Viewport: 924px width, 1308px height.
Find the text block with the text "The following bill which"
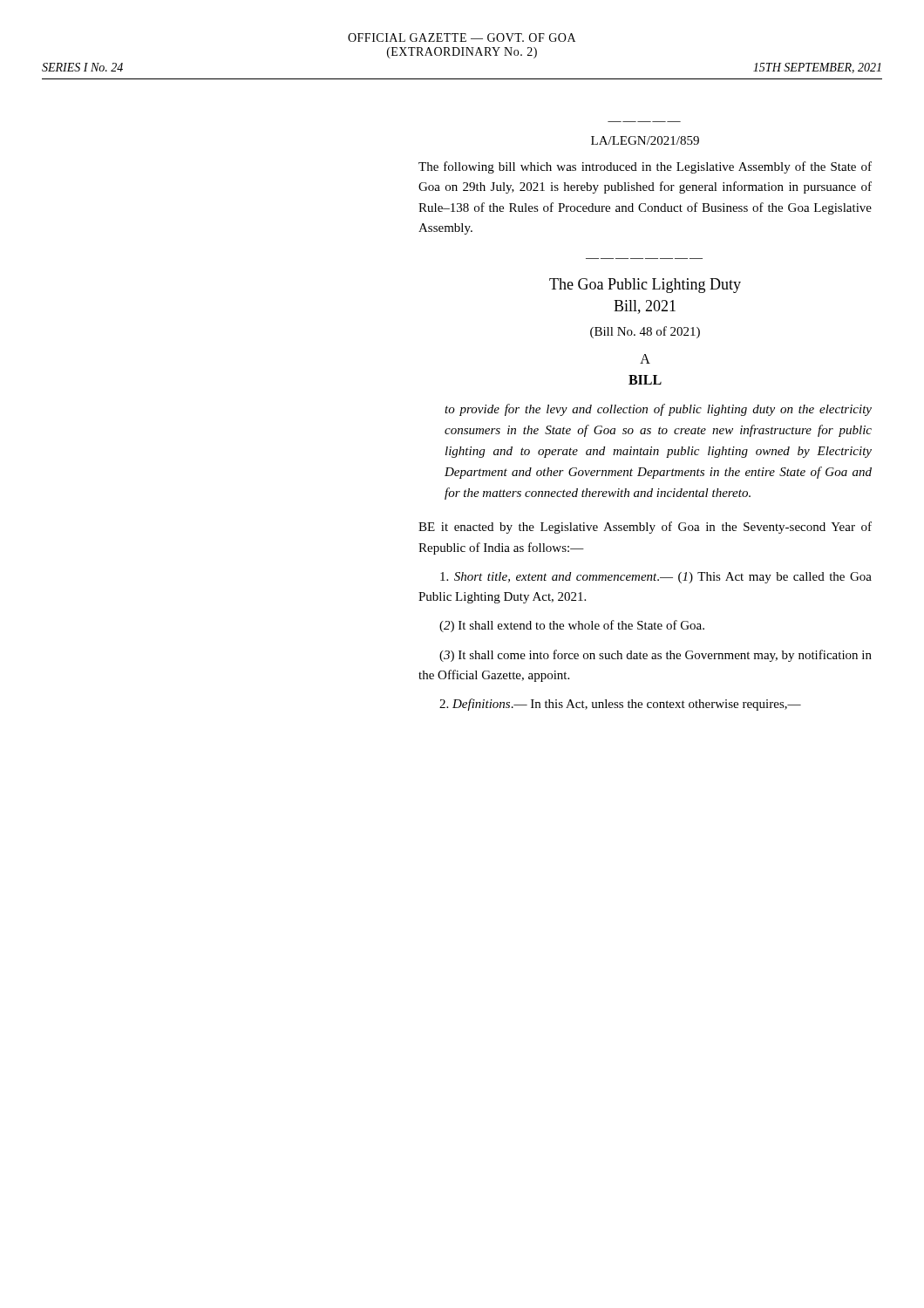(x=645, y=197)
